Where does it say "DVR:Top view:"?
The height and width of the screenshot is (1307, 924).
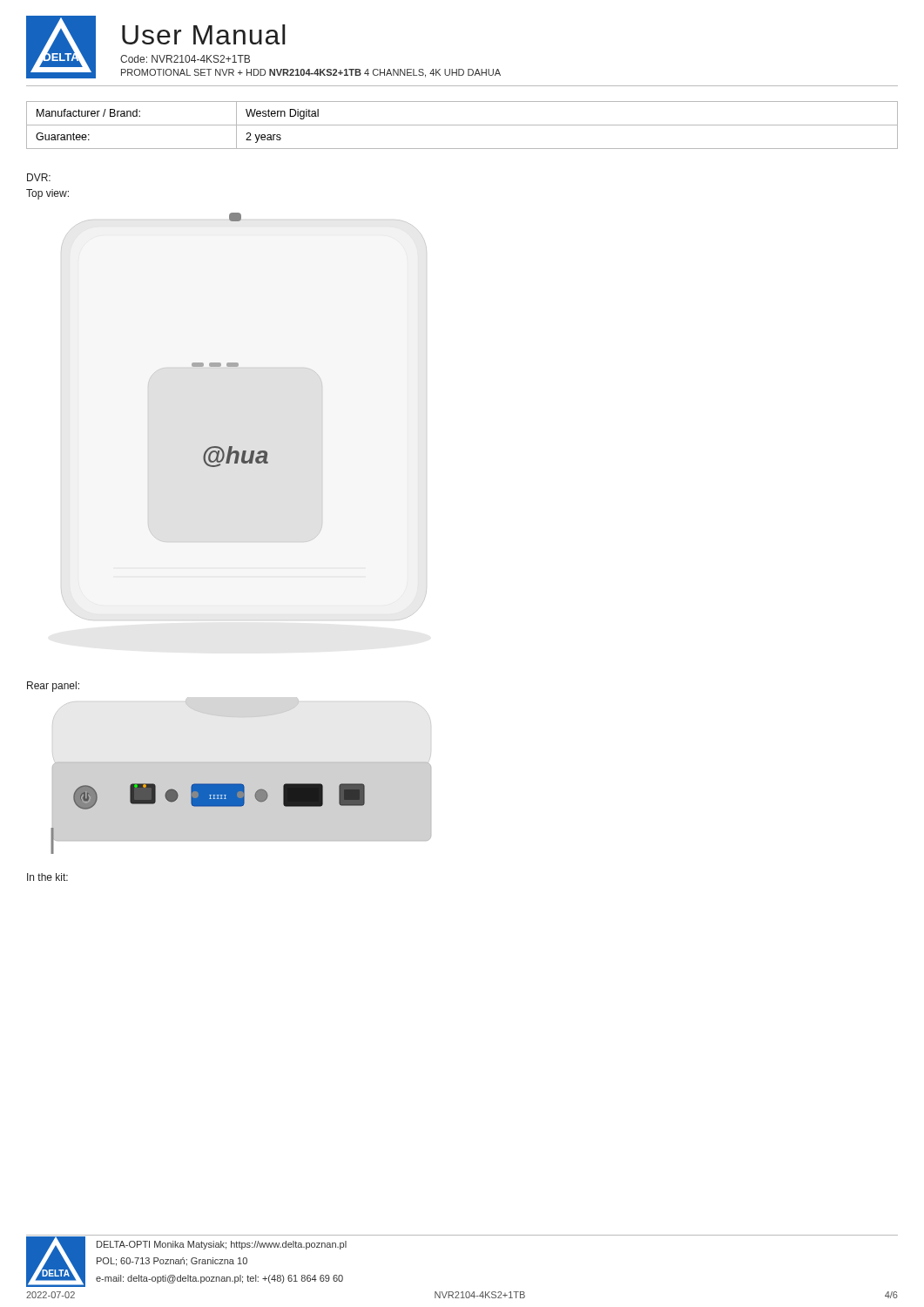tap(48, 186)
